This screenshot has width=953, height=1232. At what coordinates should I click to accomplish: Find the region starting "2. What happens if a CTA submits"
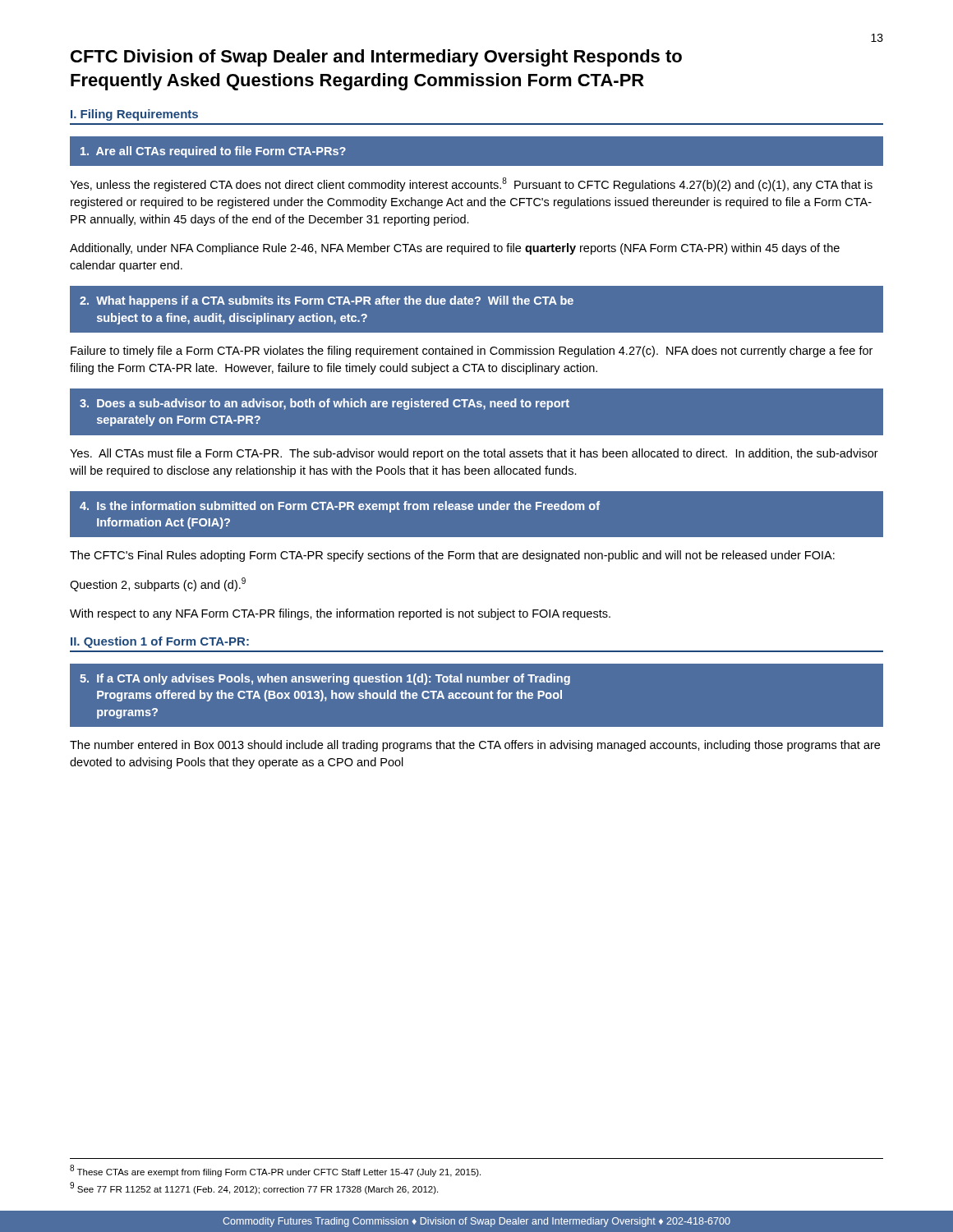point(476,309)
